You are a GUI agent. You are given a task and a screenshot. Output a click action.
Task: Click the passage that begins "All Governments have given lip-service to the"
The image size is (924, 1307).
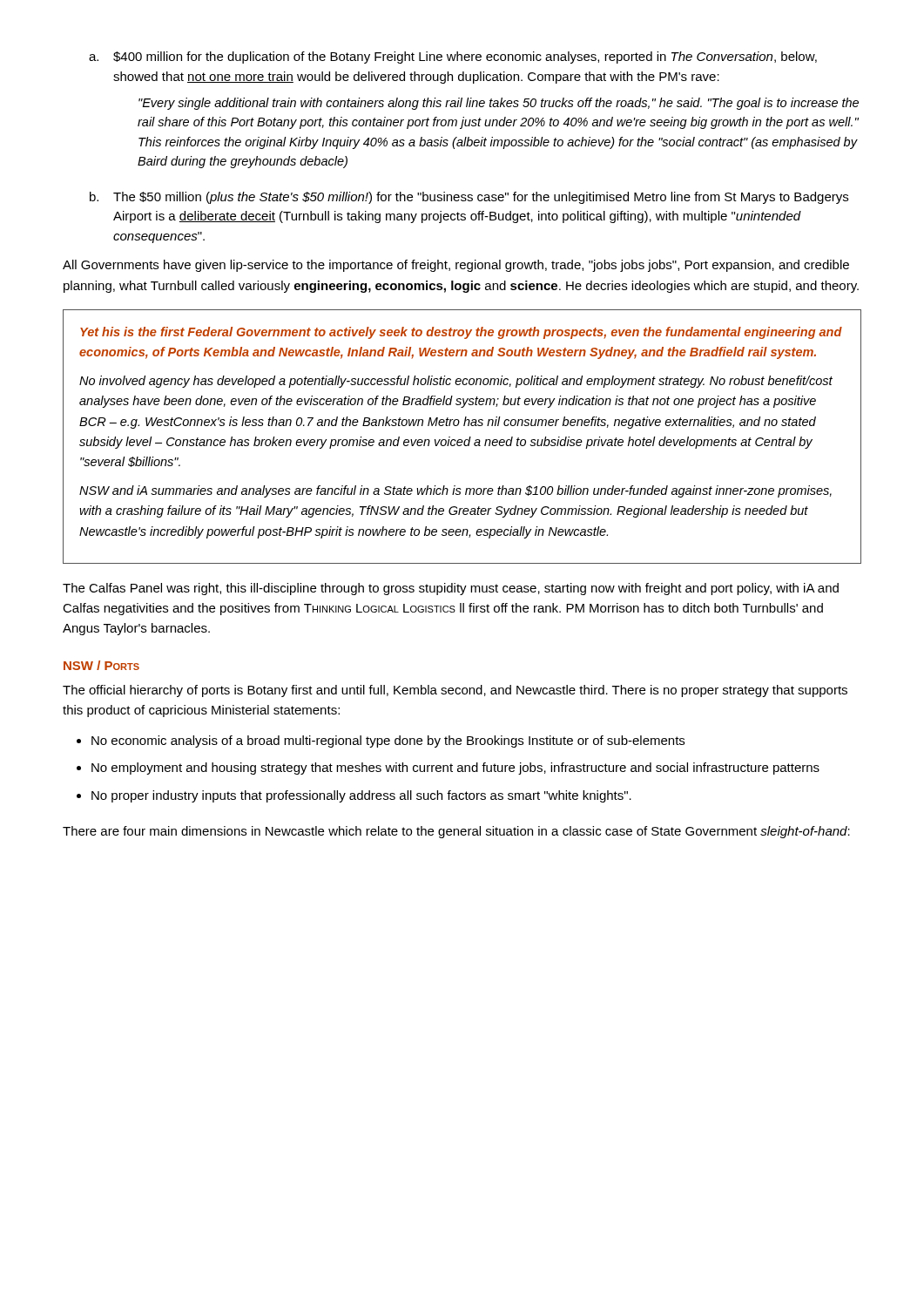(461, 275)
